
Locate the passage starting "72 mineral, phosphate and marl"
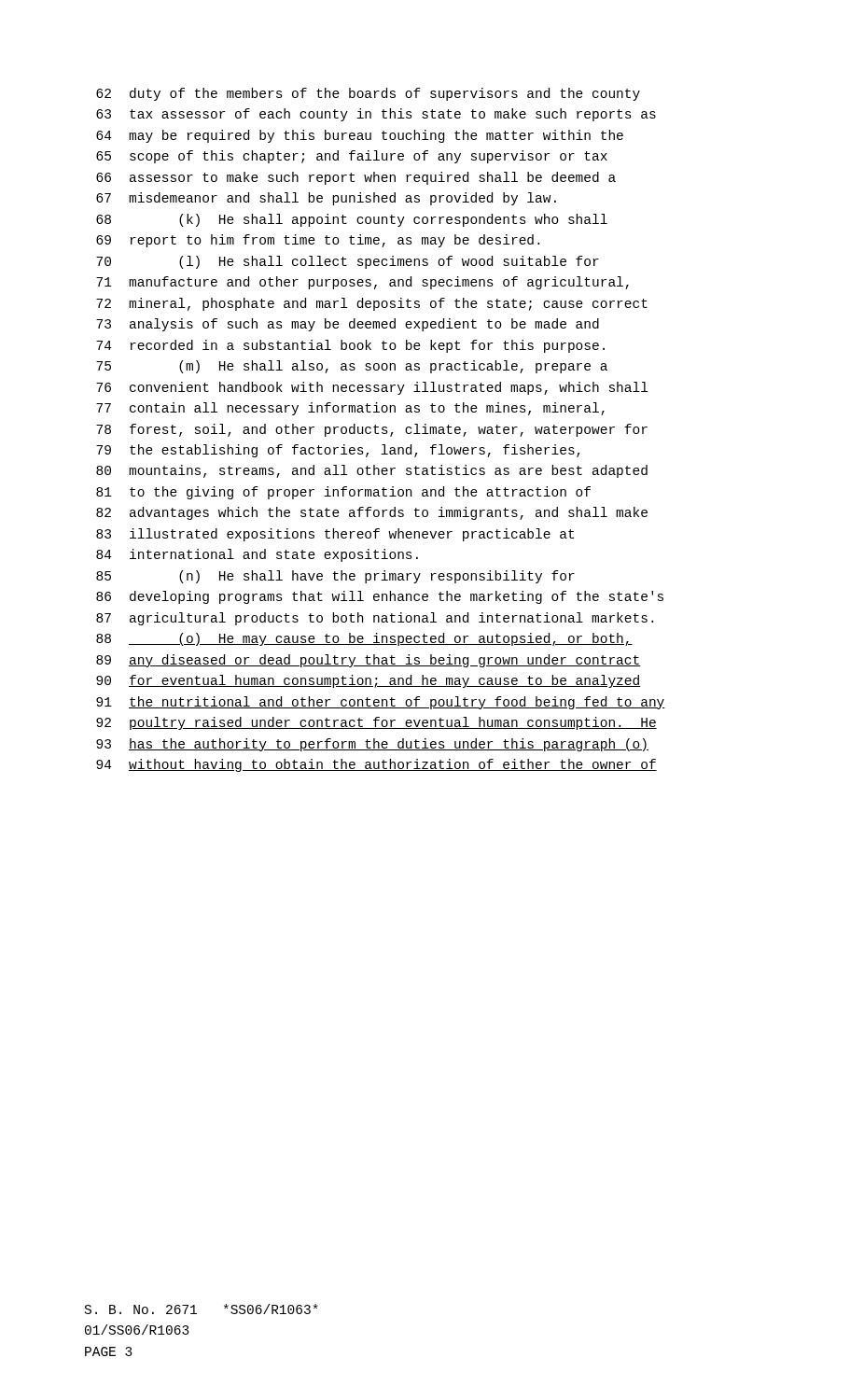coord(366,304)
